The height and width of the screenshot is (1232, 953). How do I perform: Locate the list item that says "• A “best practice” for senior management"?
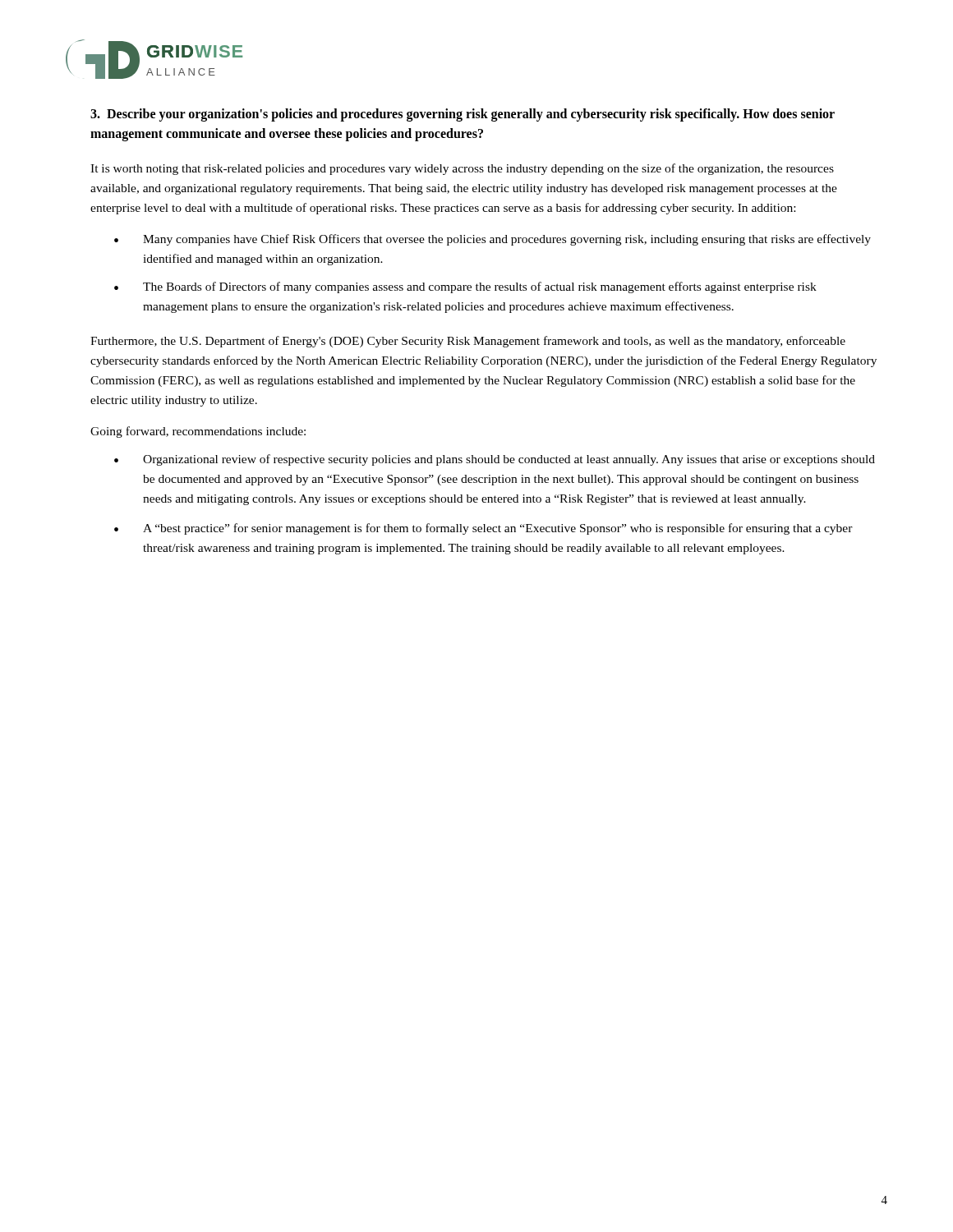[496, 538]
